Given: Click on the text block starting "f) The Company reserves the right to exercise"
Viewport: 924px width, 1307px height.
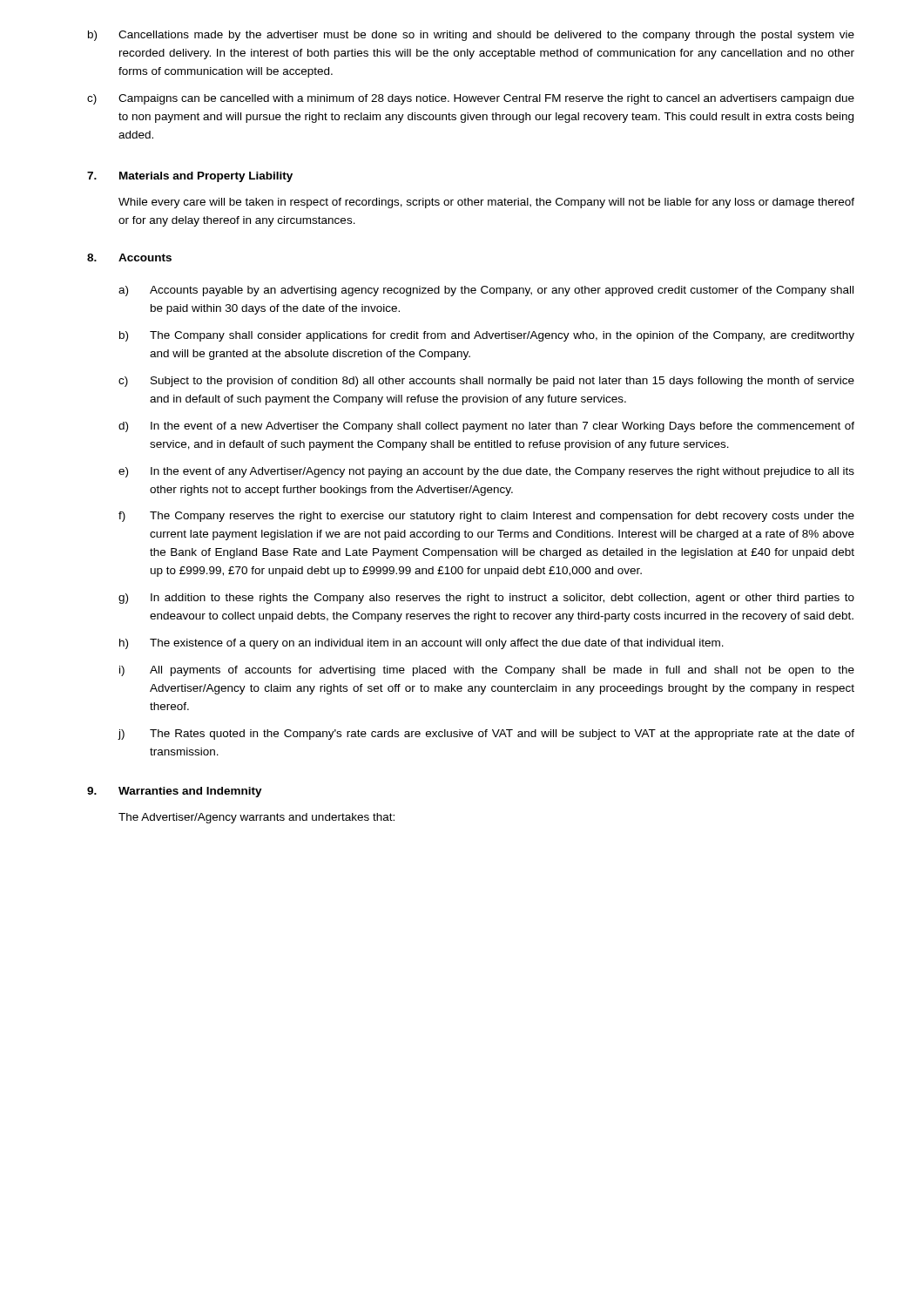Looking at the screenshot, I should [x=486, y=544].
